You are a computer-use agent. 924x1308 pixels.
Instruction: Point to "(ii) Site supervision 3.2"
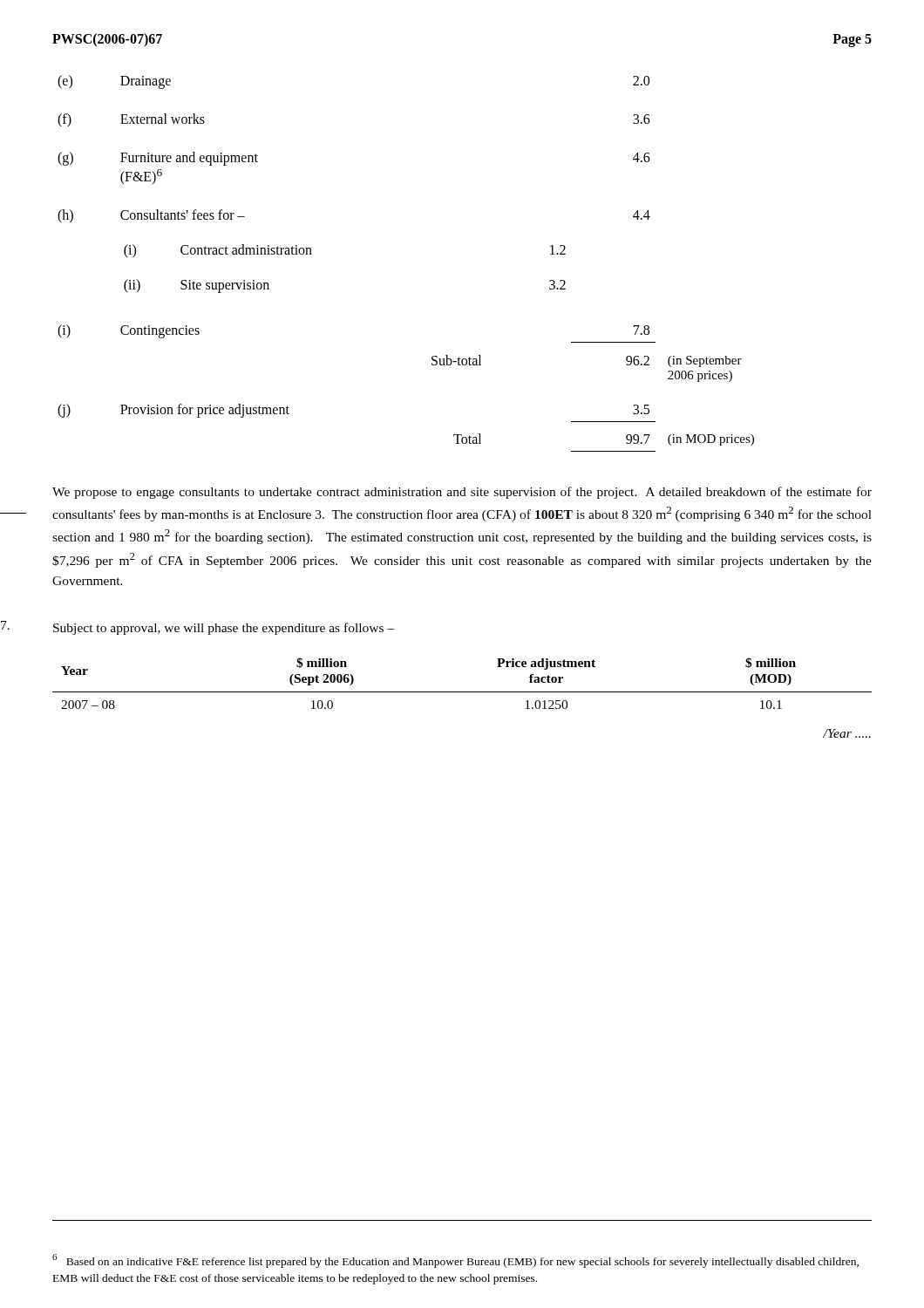tap(217, 286)
